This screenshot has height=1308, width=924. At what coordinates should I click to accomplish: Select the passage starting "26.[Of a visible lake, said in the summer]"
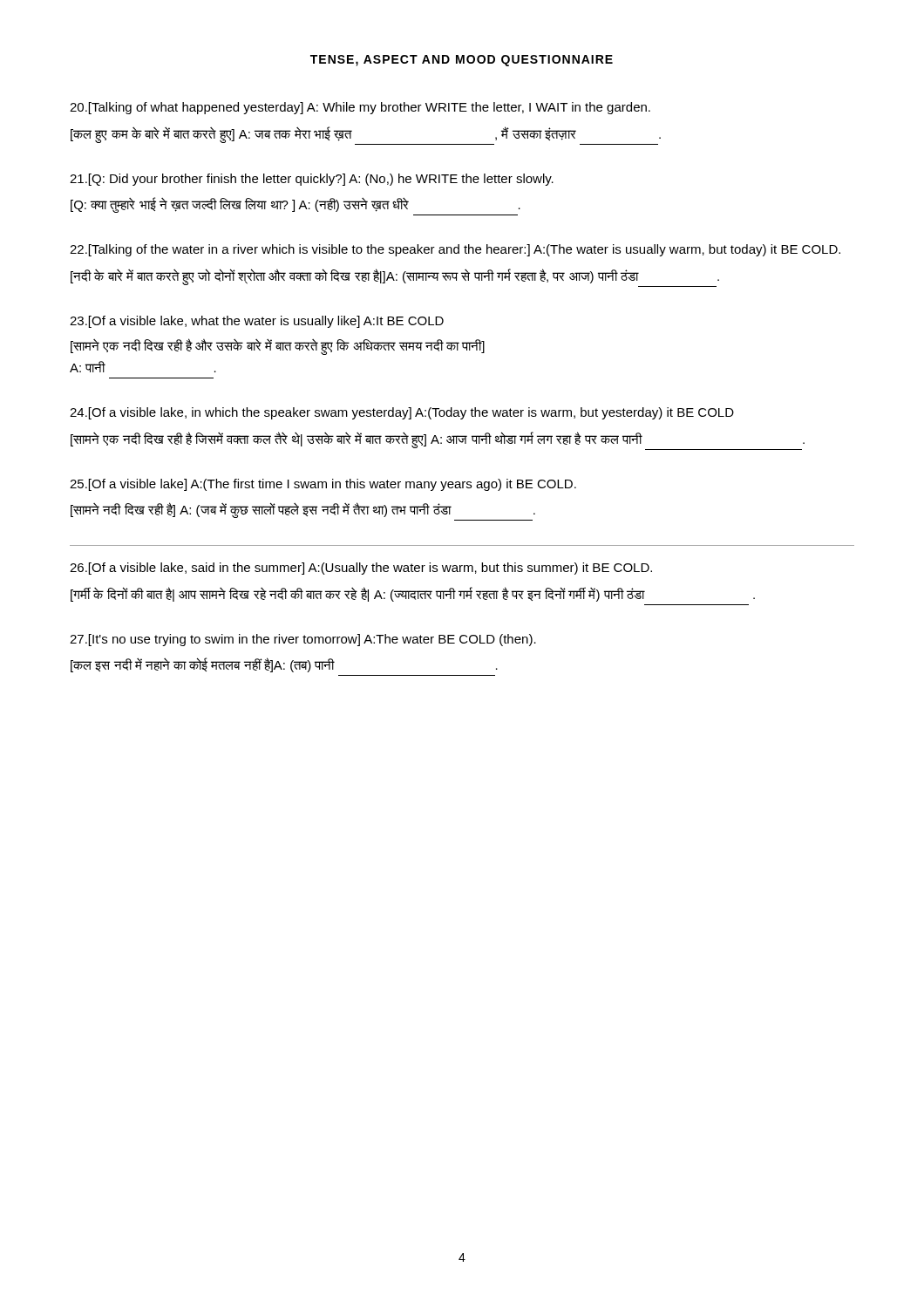462,581
